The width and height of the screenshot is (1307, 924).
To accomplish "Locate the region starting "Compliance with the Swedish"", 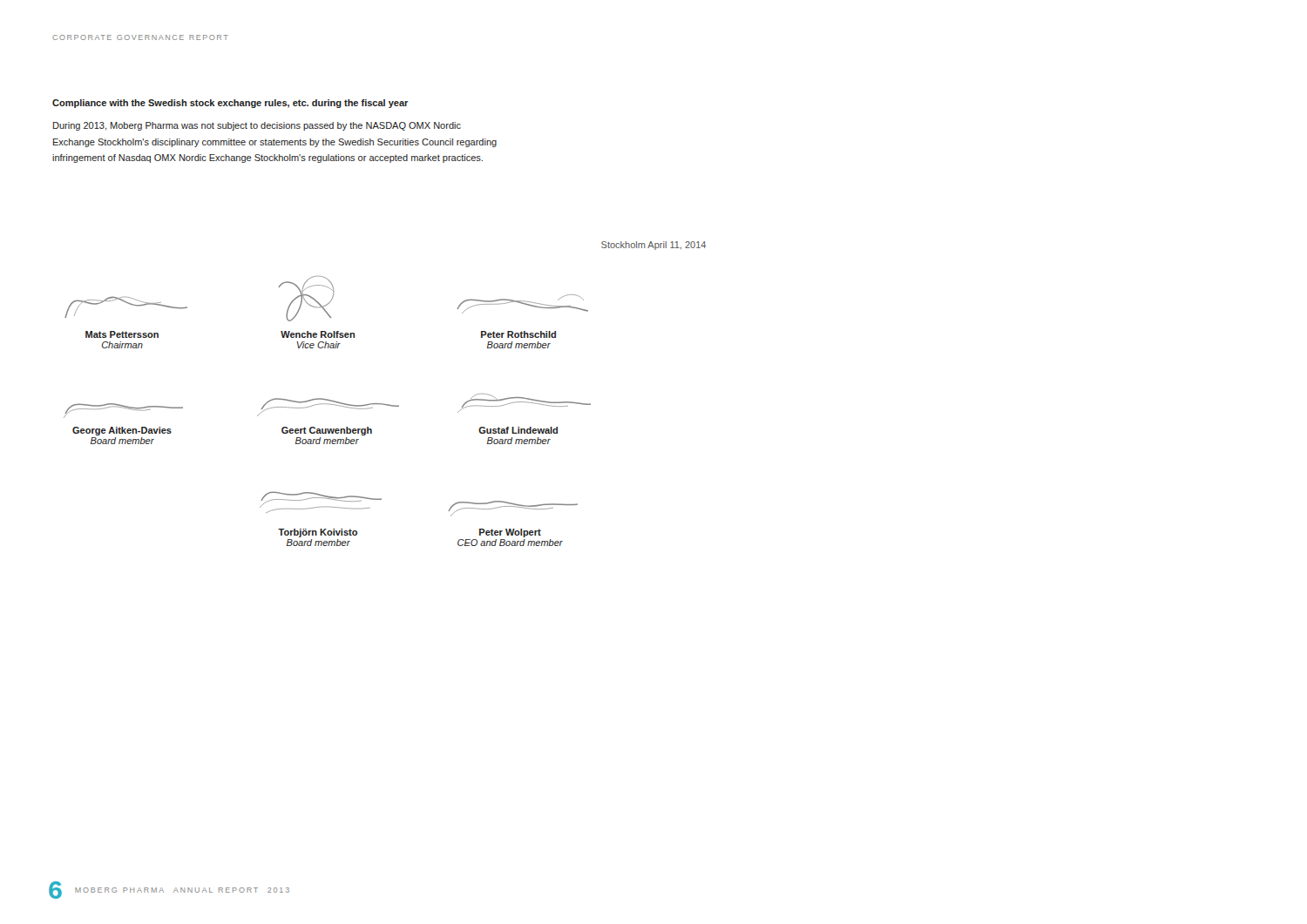I will click(x=279, y=103).
